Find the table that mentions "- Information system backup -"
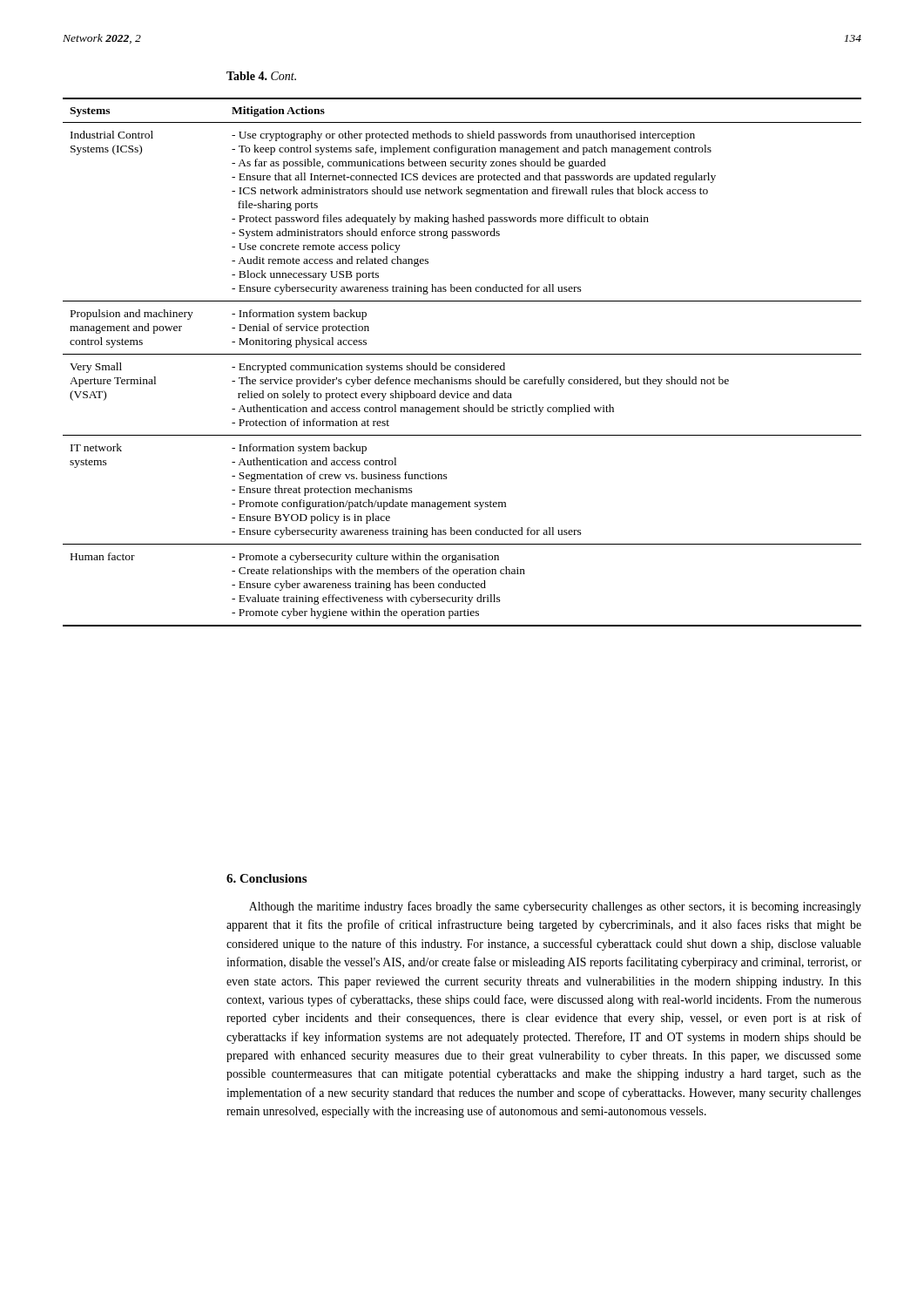This screenshot has width=924, height=1307. tap(462, 362)
